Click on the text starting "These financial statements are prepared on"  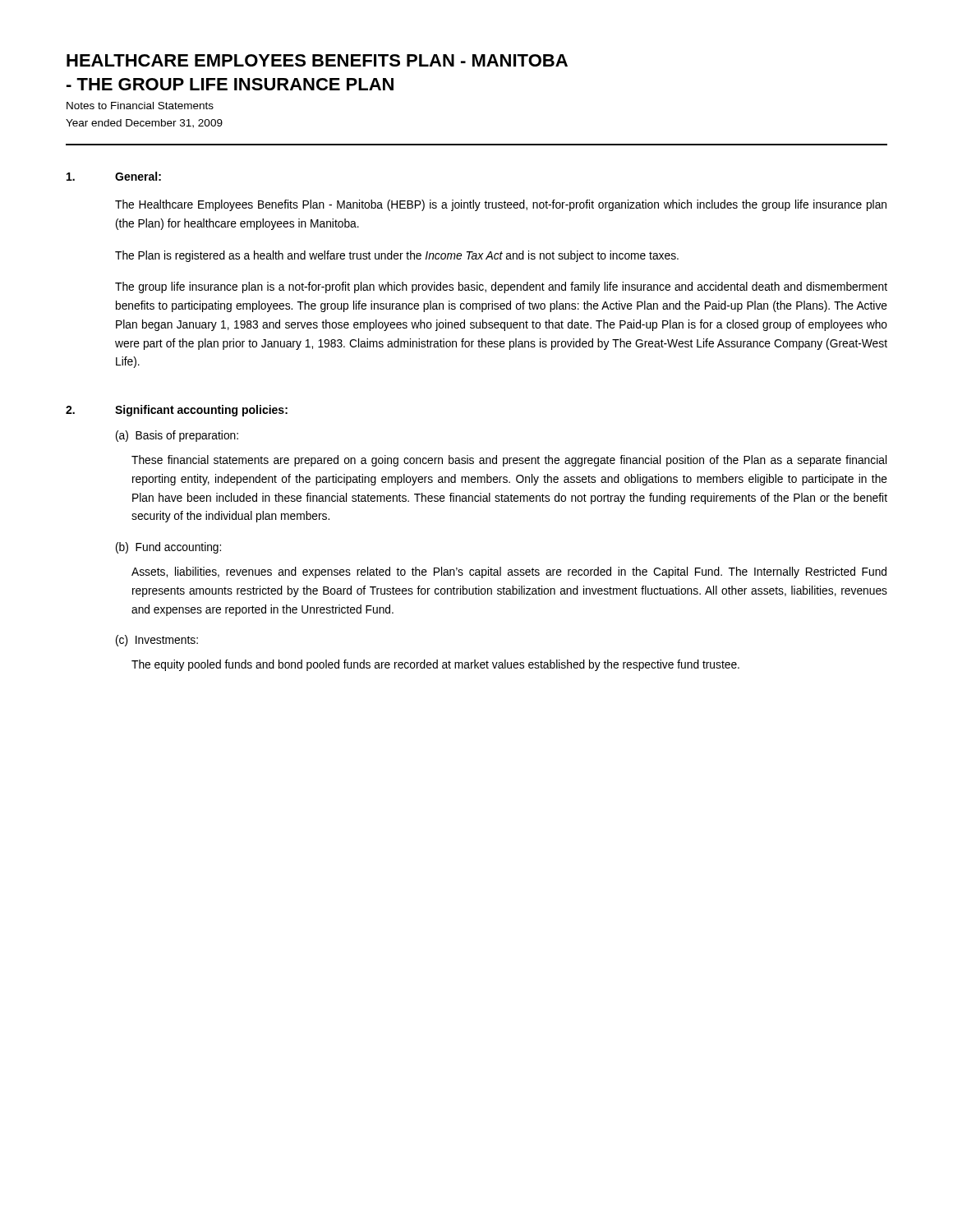509,489
